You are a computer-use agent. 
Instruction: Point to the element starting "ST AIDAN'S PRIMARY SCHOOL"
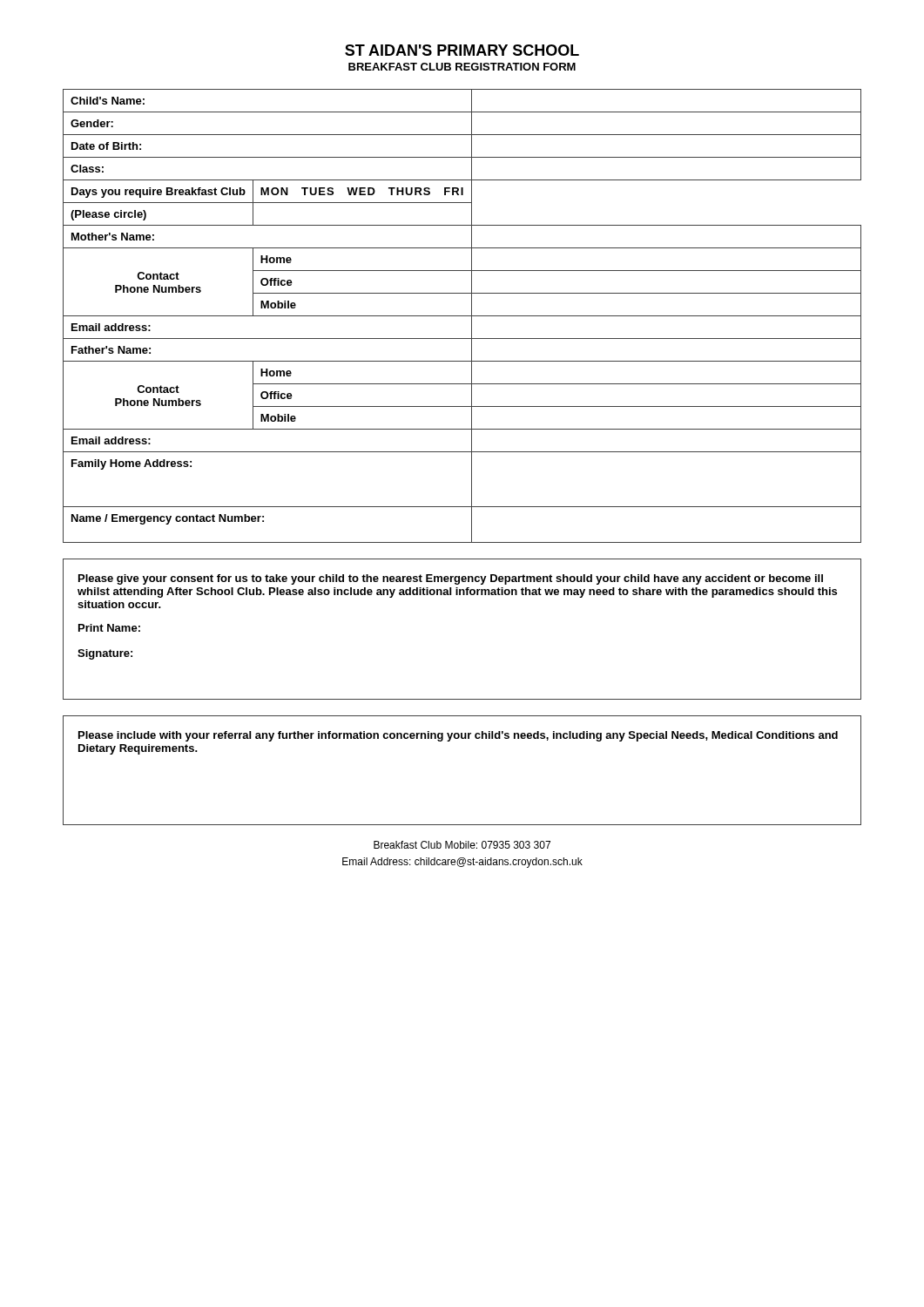point(462,58)
